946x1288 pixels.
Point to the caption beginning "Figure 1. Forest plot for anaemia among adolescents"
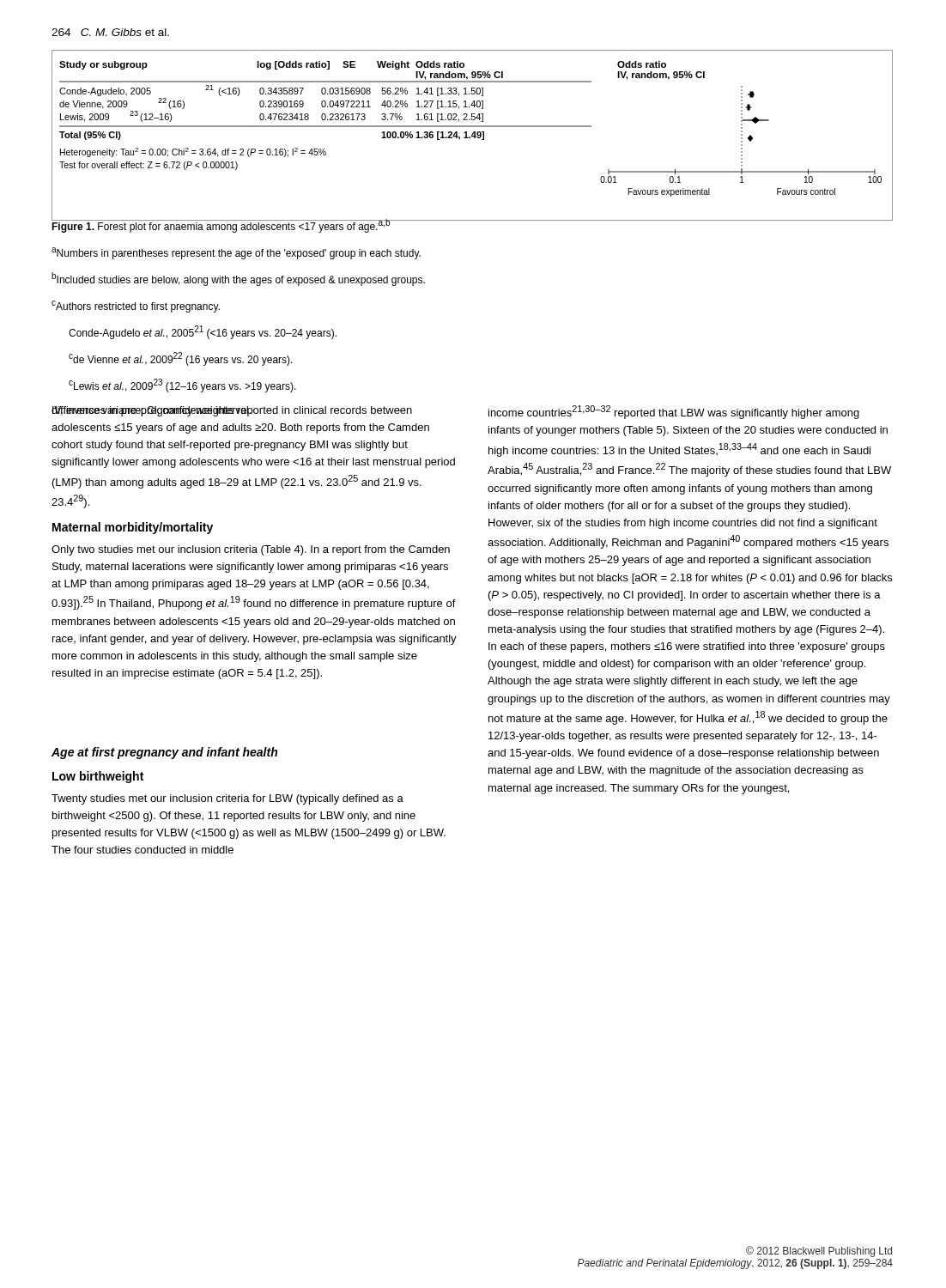[305, 225]
